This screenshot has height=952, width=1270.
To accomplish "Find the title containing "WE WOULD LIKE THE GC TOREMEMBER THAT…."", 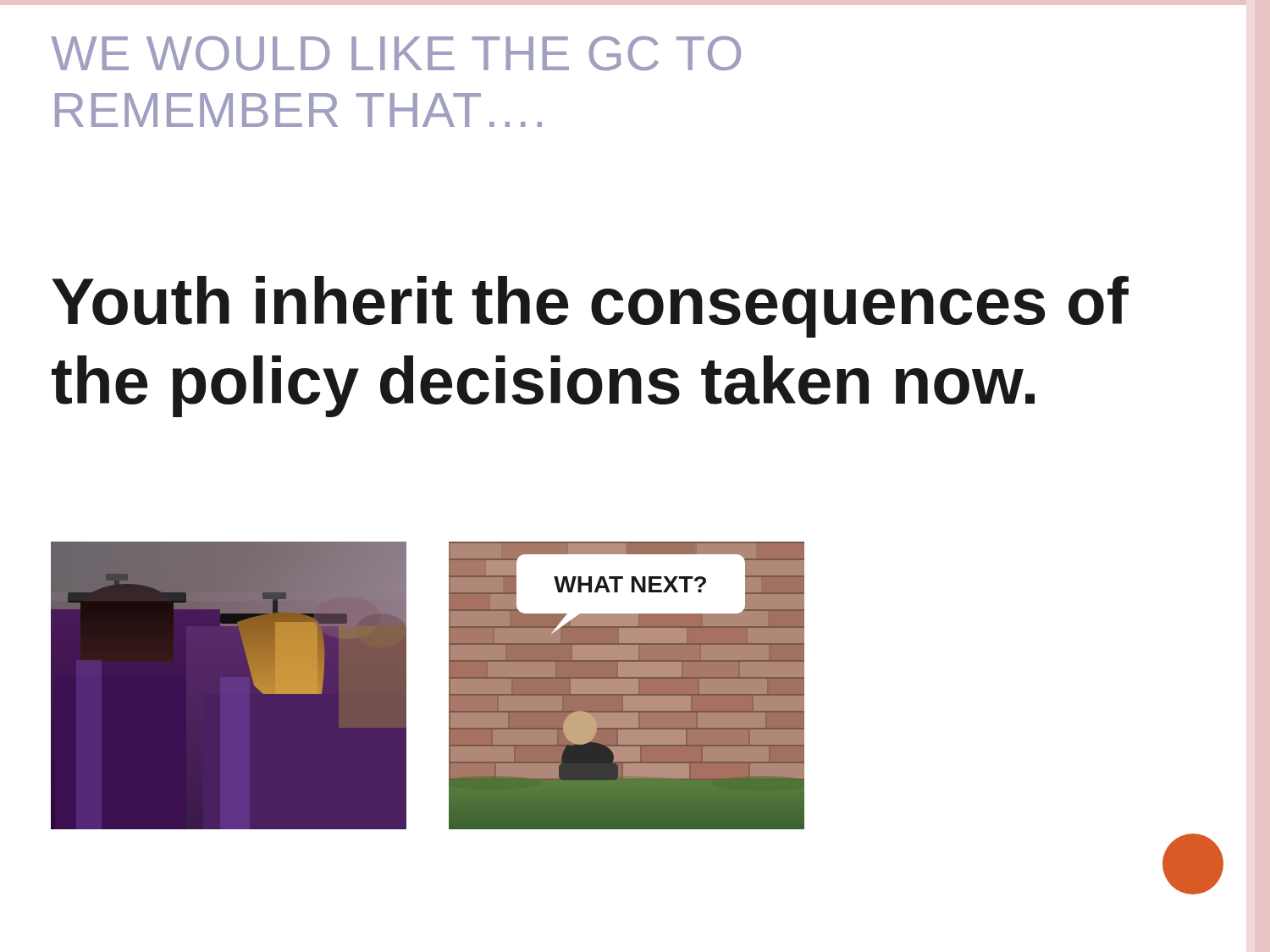I will pos(411,82).
